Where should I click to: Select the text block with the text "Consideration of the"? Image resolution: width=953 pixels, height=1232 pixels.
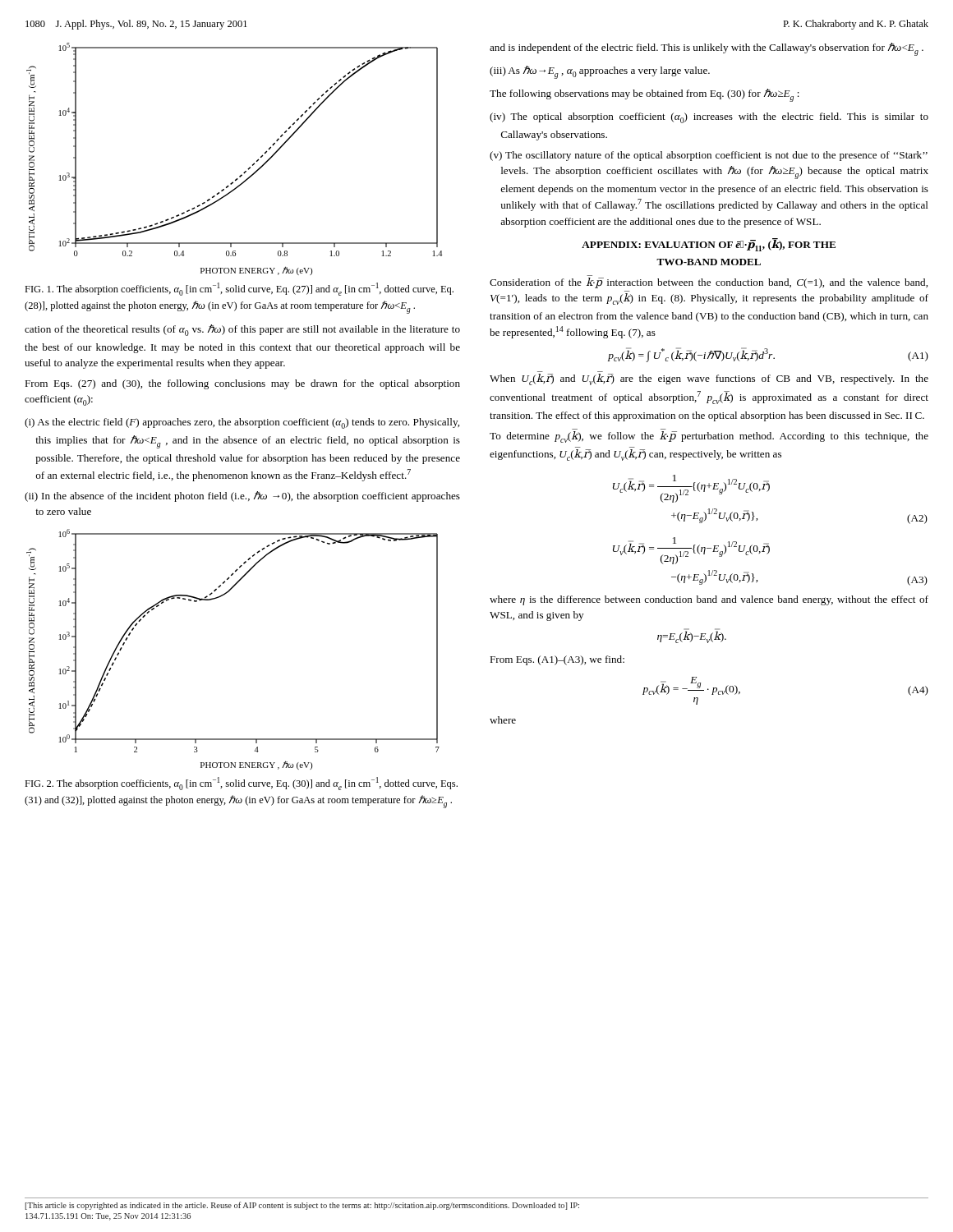[x=709, y=308]
